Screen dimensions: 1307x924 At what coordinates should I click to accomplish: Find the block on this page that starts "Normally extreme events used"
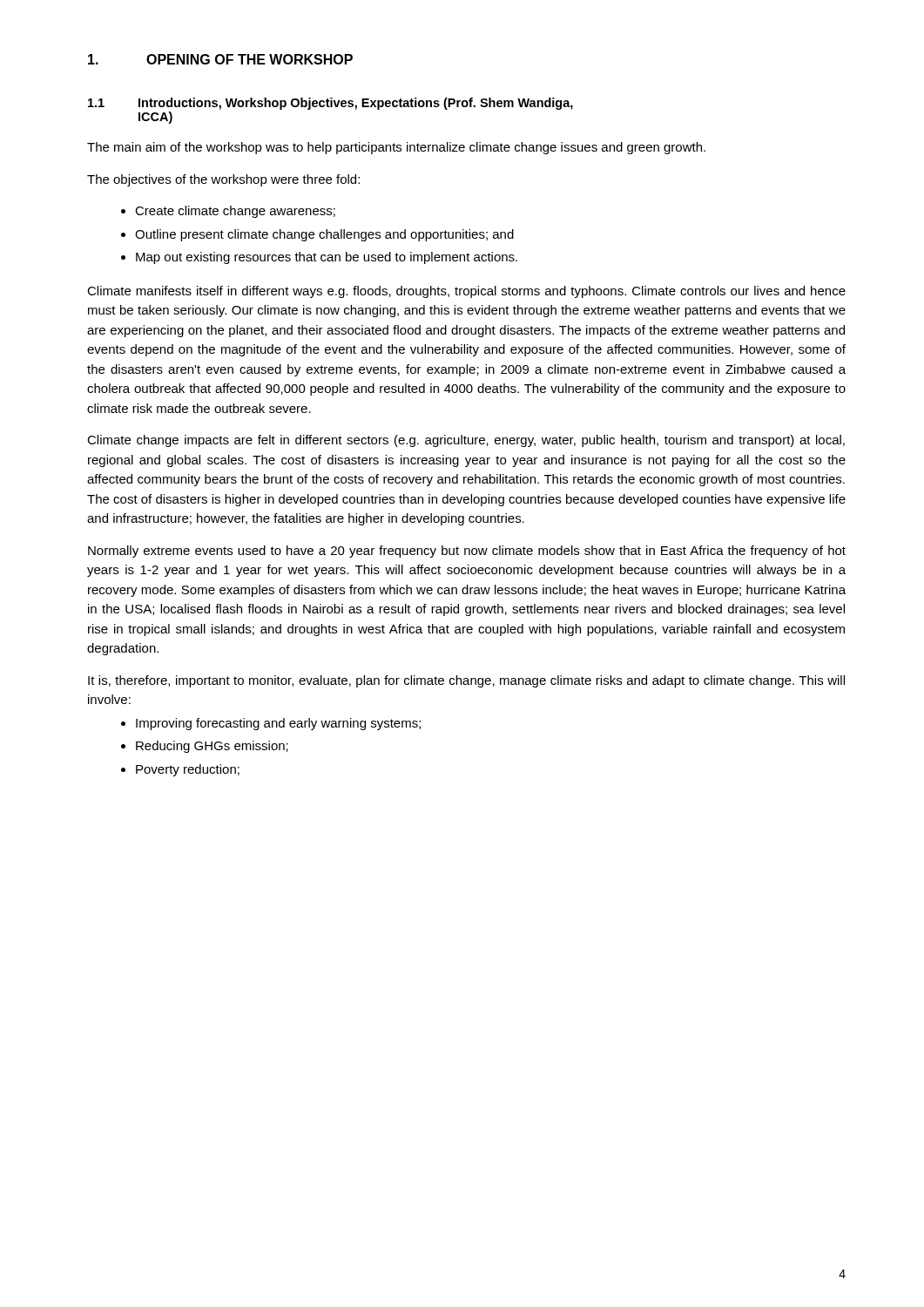(x=466, y=600)
